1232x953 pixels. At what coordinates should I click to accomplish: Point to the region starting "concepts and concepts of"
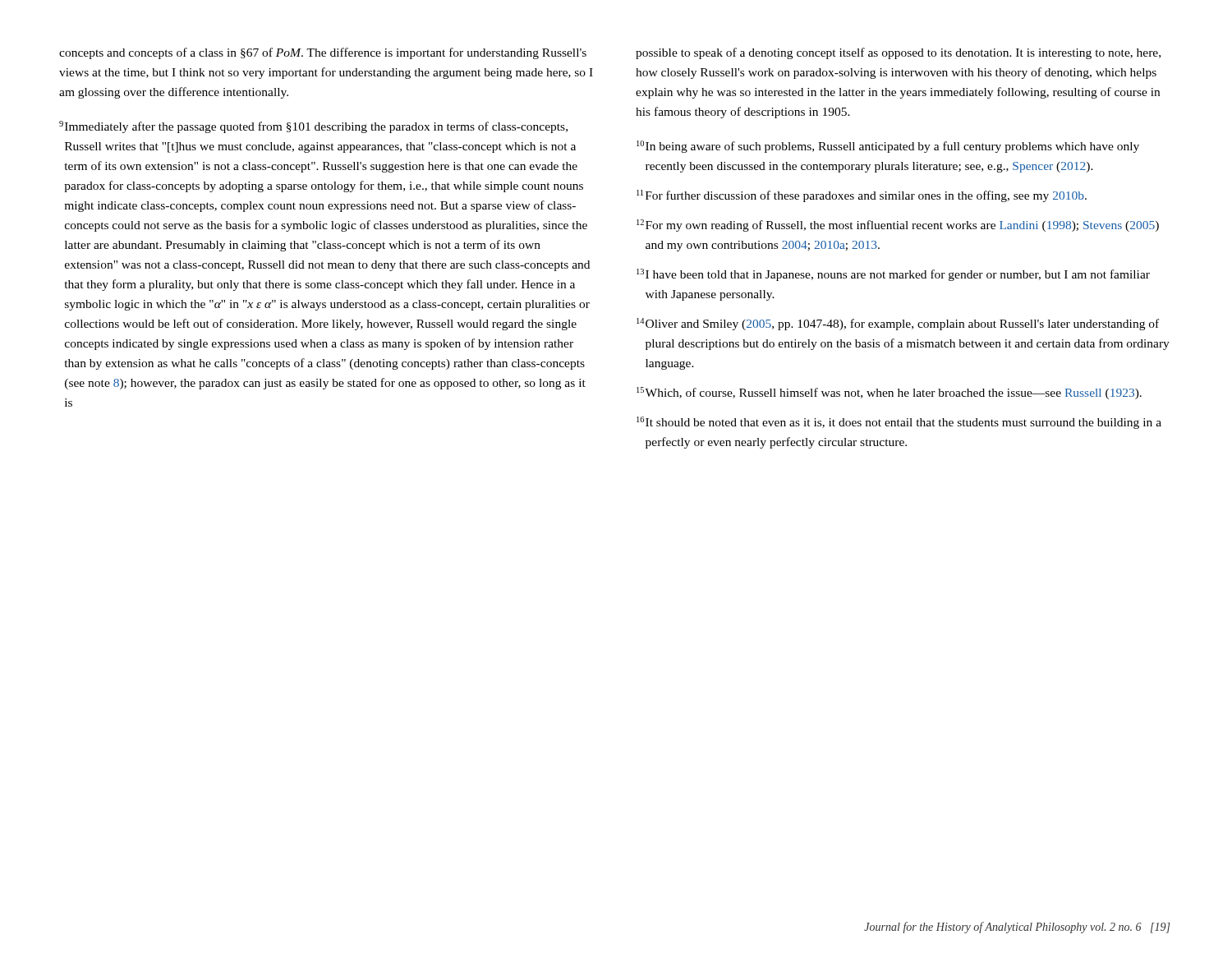pyautogui.click(x=326, y=72)
